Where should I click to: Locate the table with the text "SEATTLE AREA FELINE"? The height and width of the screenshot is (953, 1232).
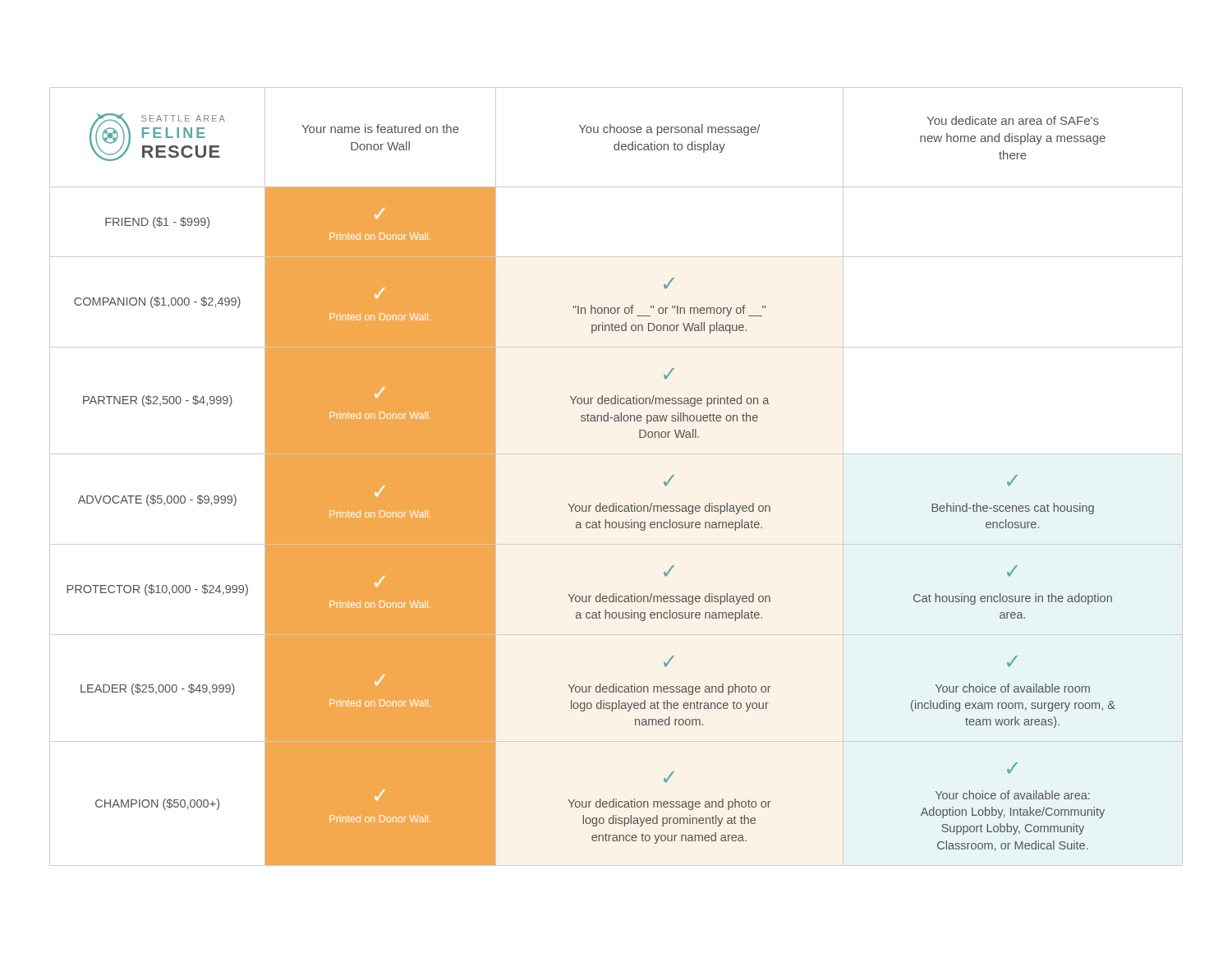616,476
